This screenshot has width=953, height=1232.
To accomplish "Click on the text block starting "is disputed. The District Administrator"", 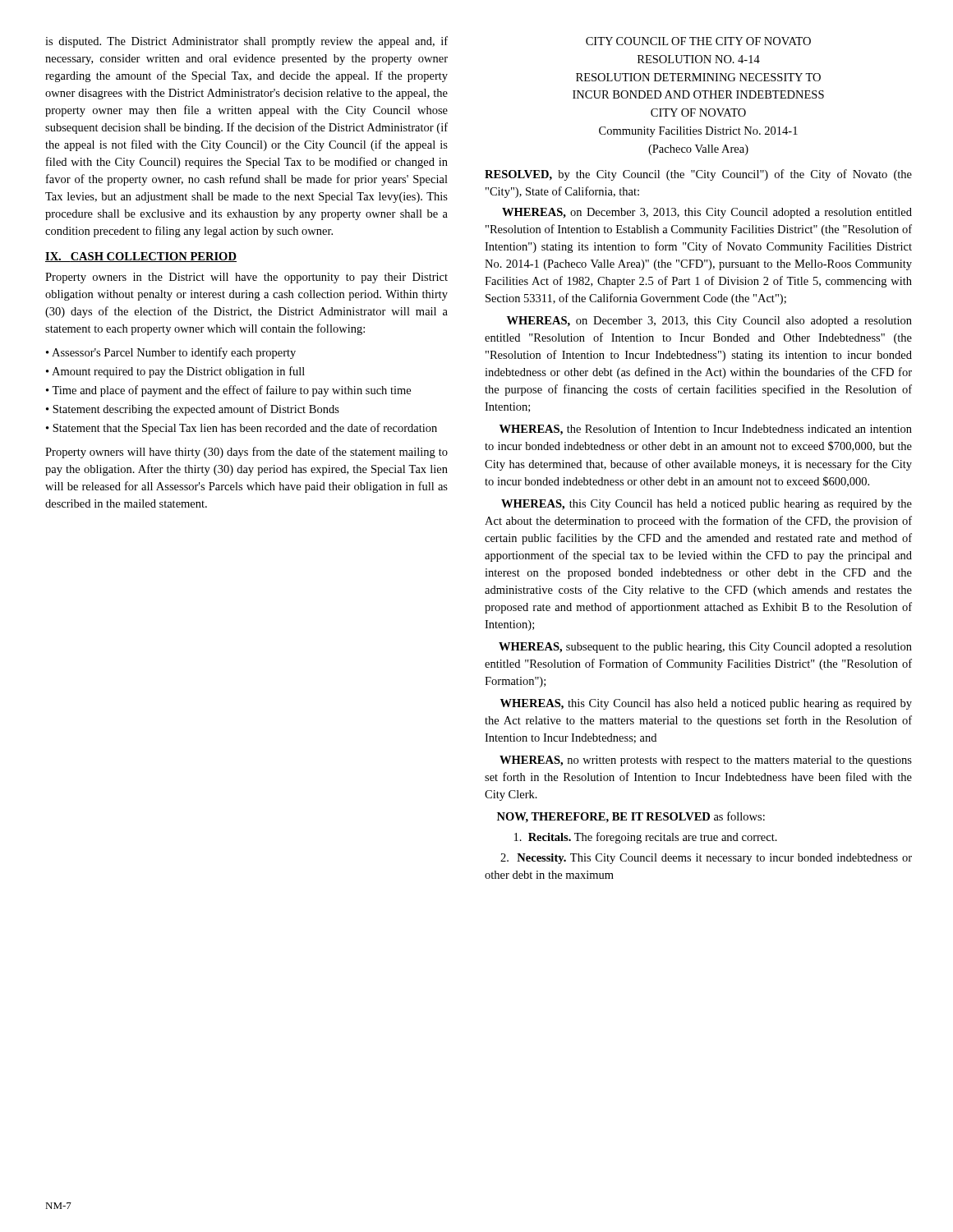I will coord(246,136).
